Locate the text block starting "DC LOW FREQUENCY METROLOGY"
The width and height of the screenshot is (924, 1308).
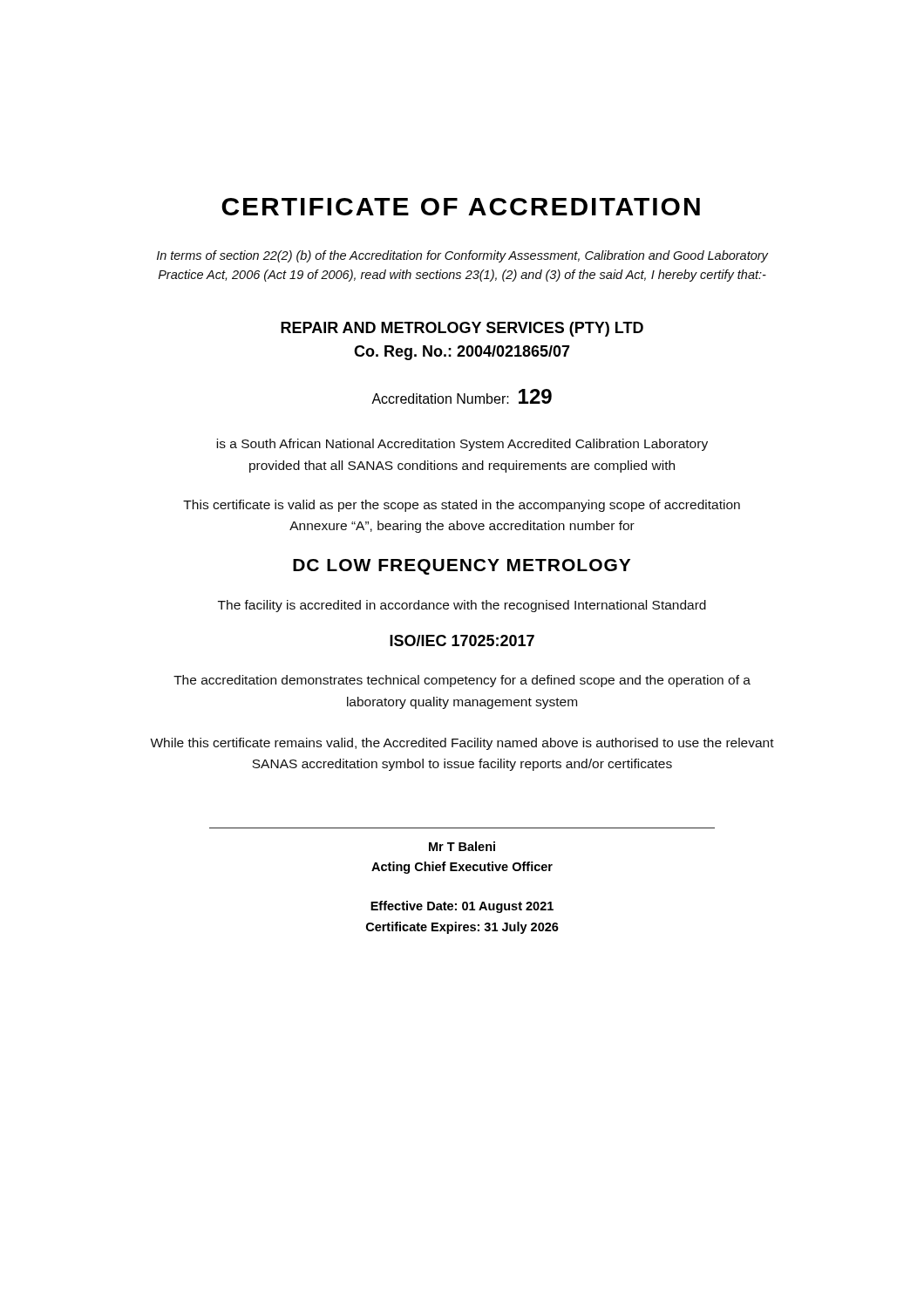[x=462, y=565]
